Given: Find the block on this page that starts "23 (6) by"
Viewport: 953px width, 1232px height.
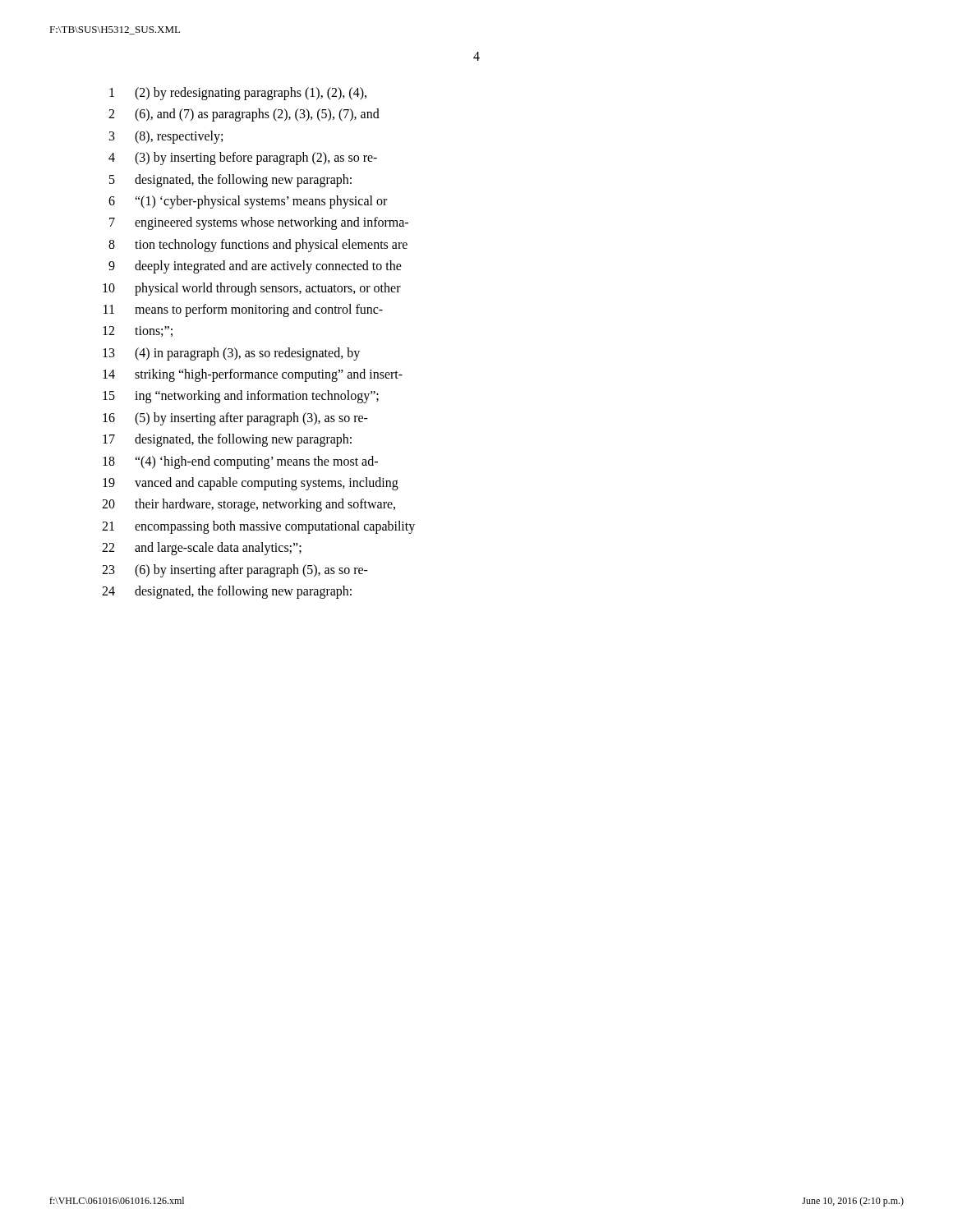Looking at the screenshot, I should (x=235, y=571).
